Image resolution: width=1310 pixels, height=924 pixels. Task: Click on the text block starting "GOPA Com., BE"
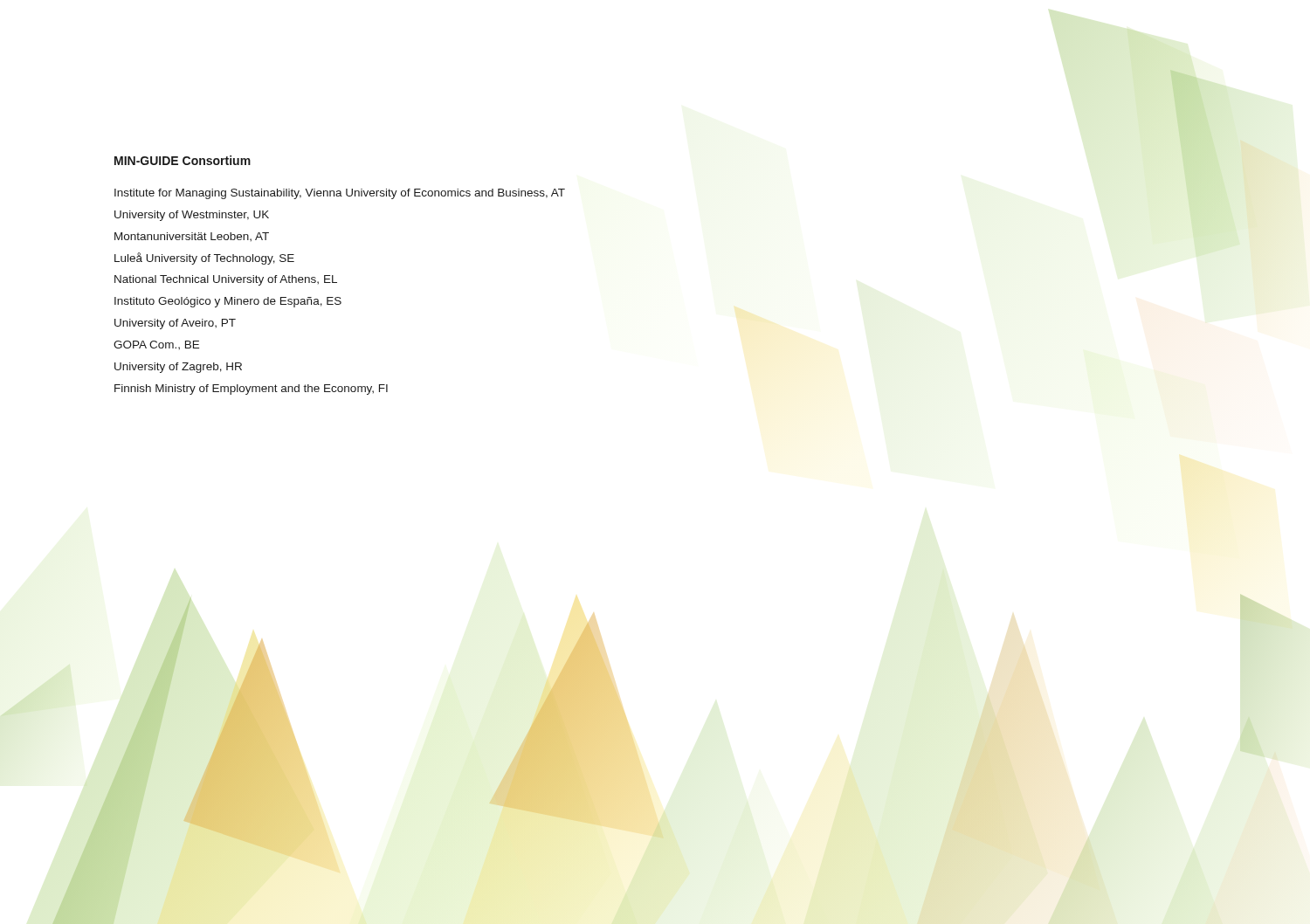[x=157, y=345]
